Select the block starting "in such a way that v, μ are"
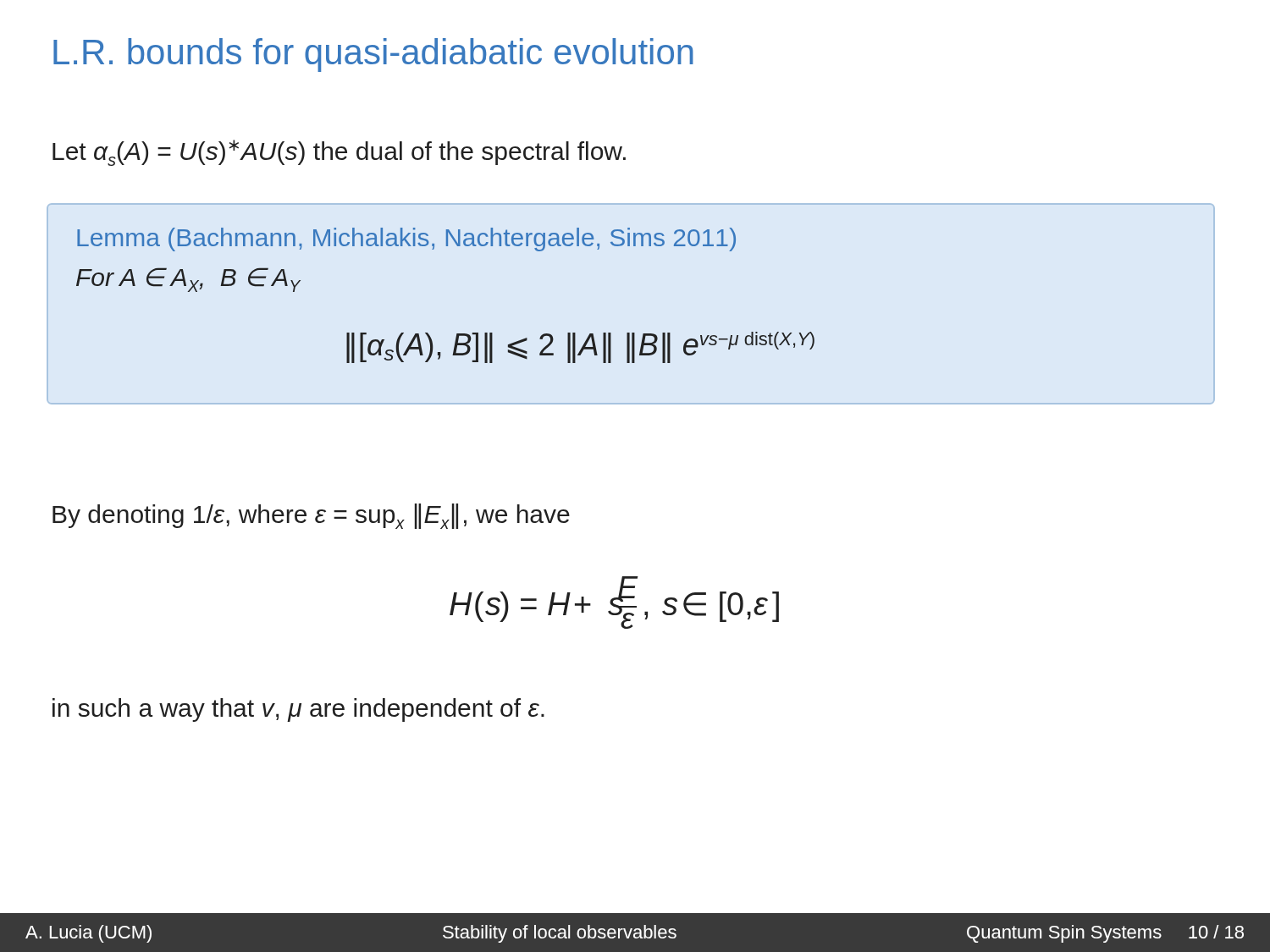Viewport: 1270px width, 952px height. (x=298, y=708)
